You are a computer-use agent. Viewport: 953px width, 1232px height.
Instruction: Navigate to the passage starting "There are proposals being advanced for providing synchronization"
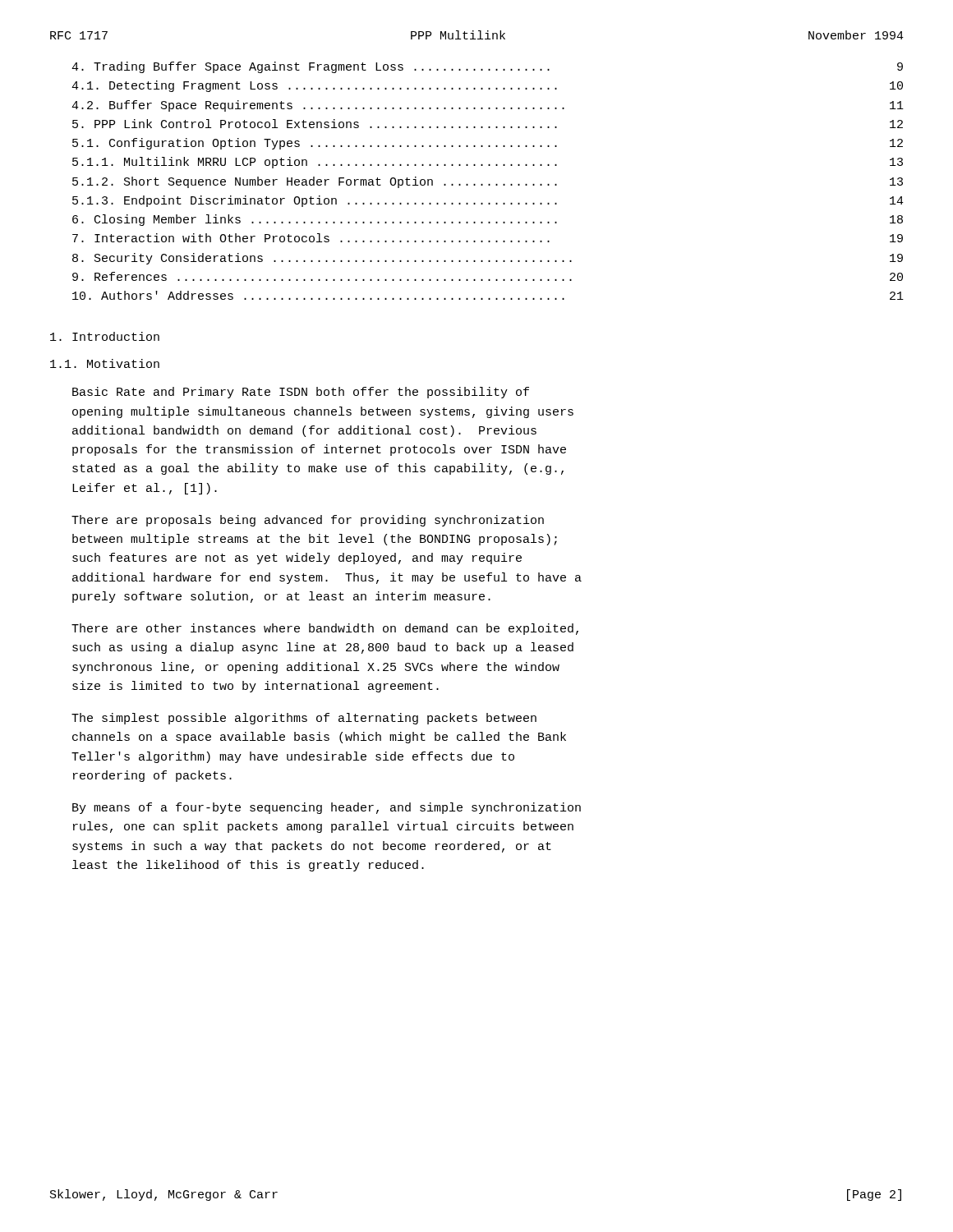315,559
